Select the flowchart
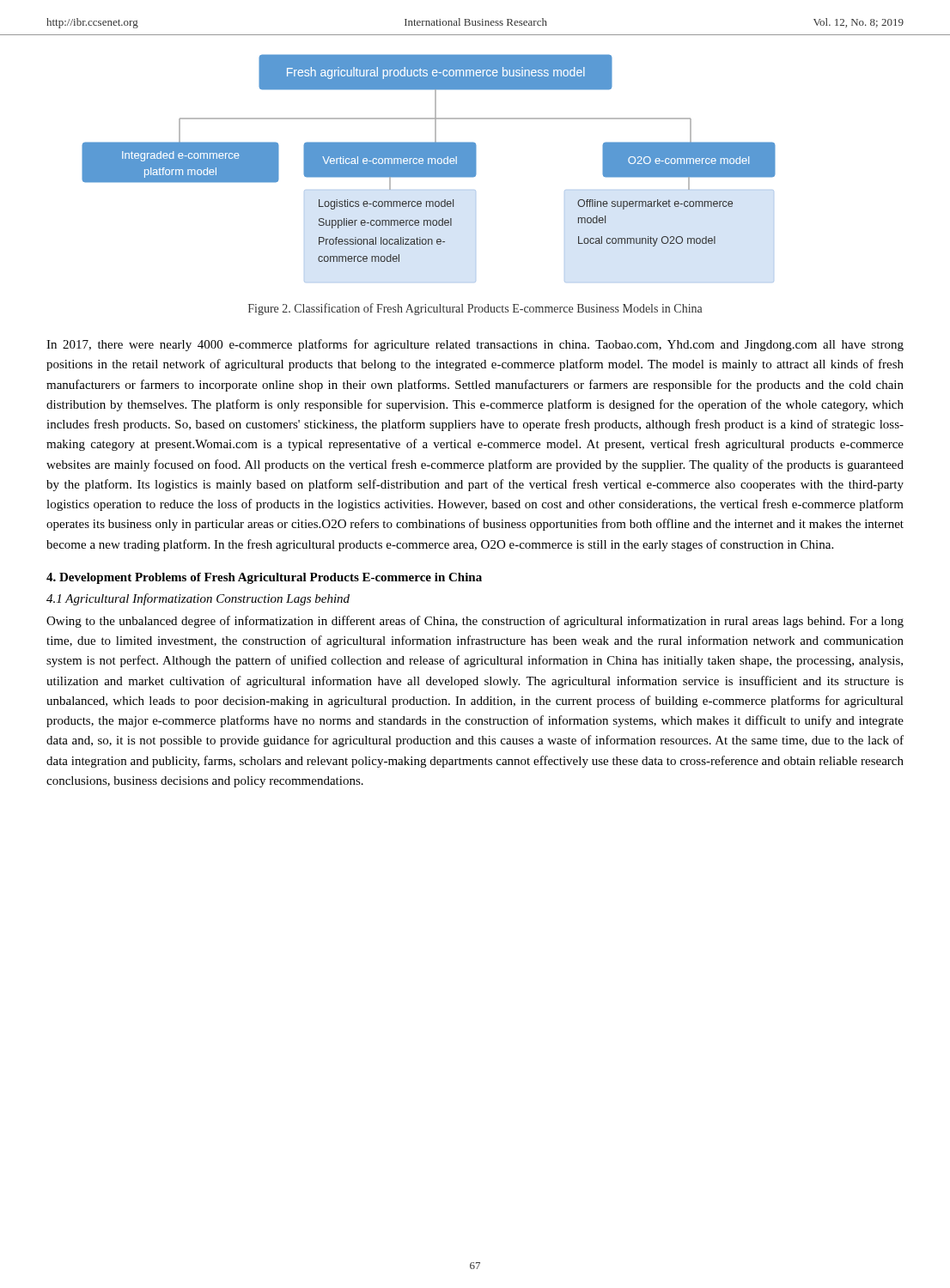This screenshot has height=1288, width=950. [475, 173]
